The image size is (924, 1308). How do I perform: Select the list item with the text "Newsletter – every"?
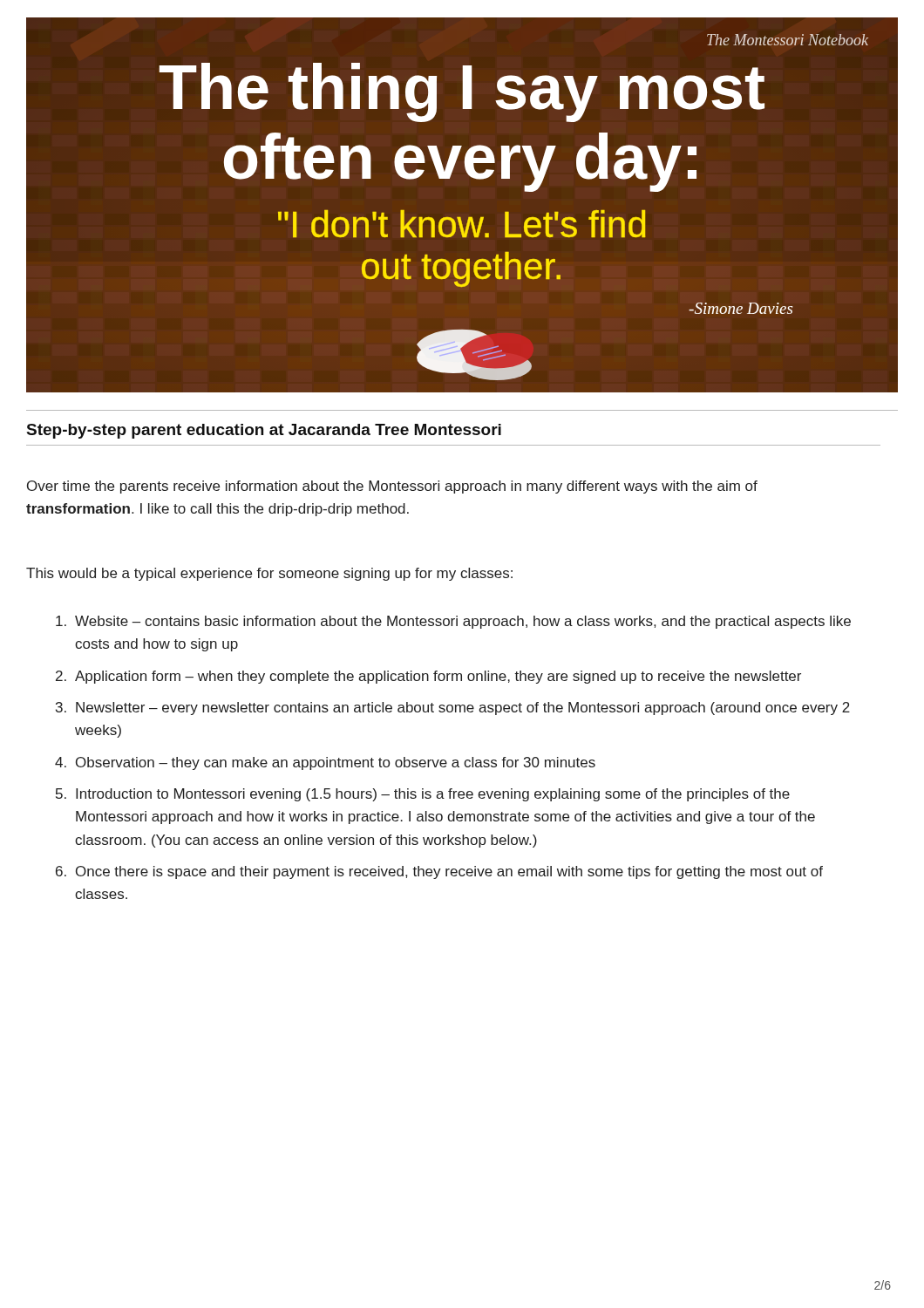(x=463, y=719)
